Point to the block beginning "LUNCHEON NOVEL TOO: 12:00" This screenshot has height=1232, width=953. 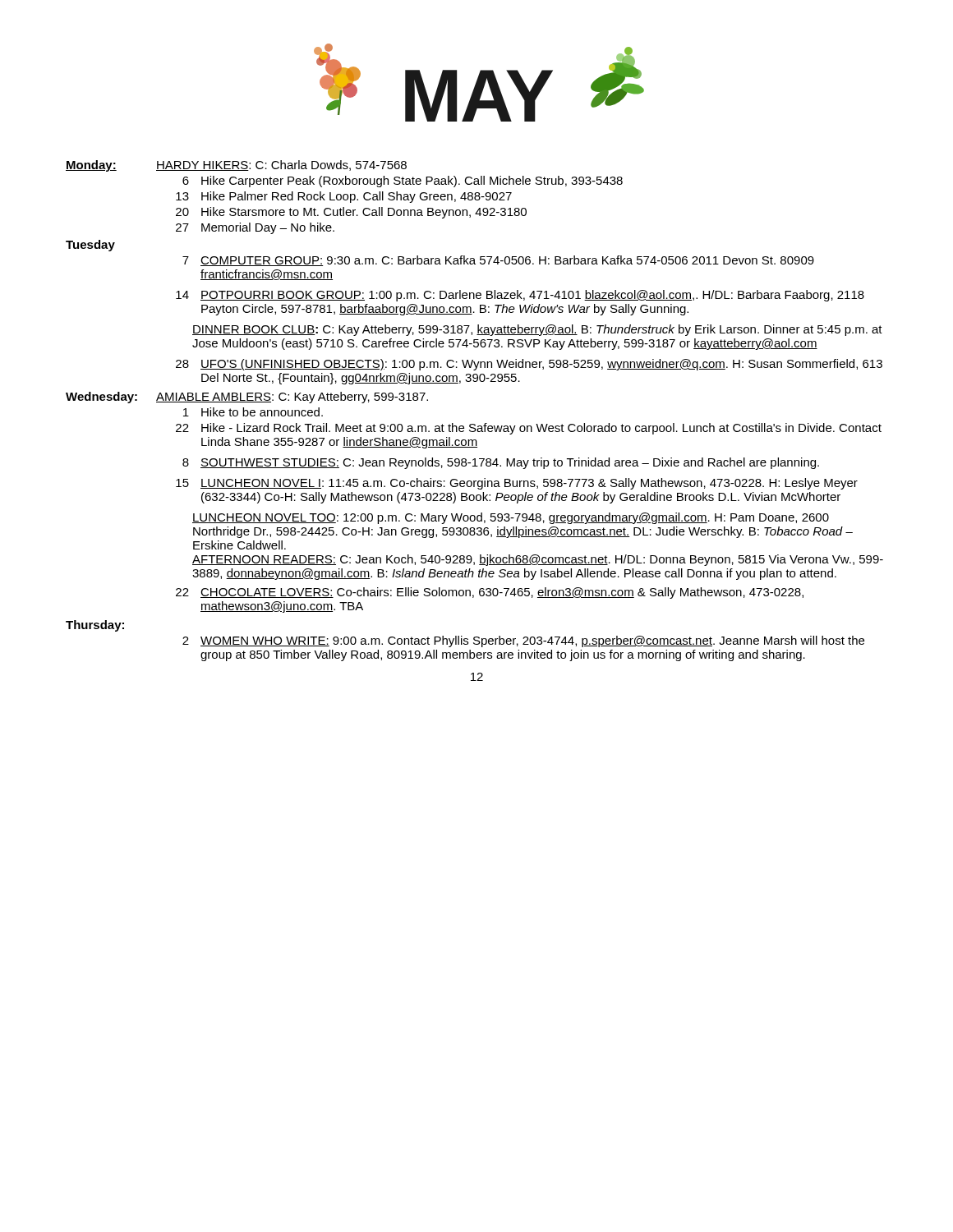(x=538, y=545)
